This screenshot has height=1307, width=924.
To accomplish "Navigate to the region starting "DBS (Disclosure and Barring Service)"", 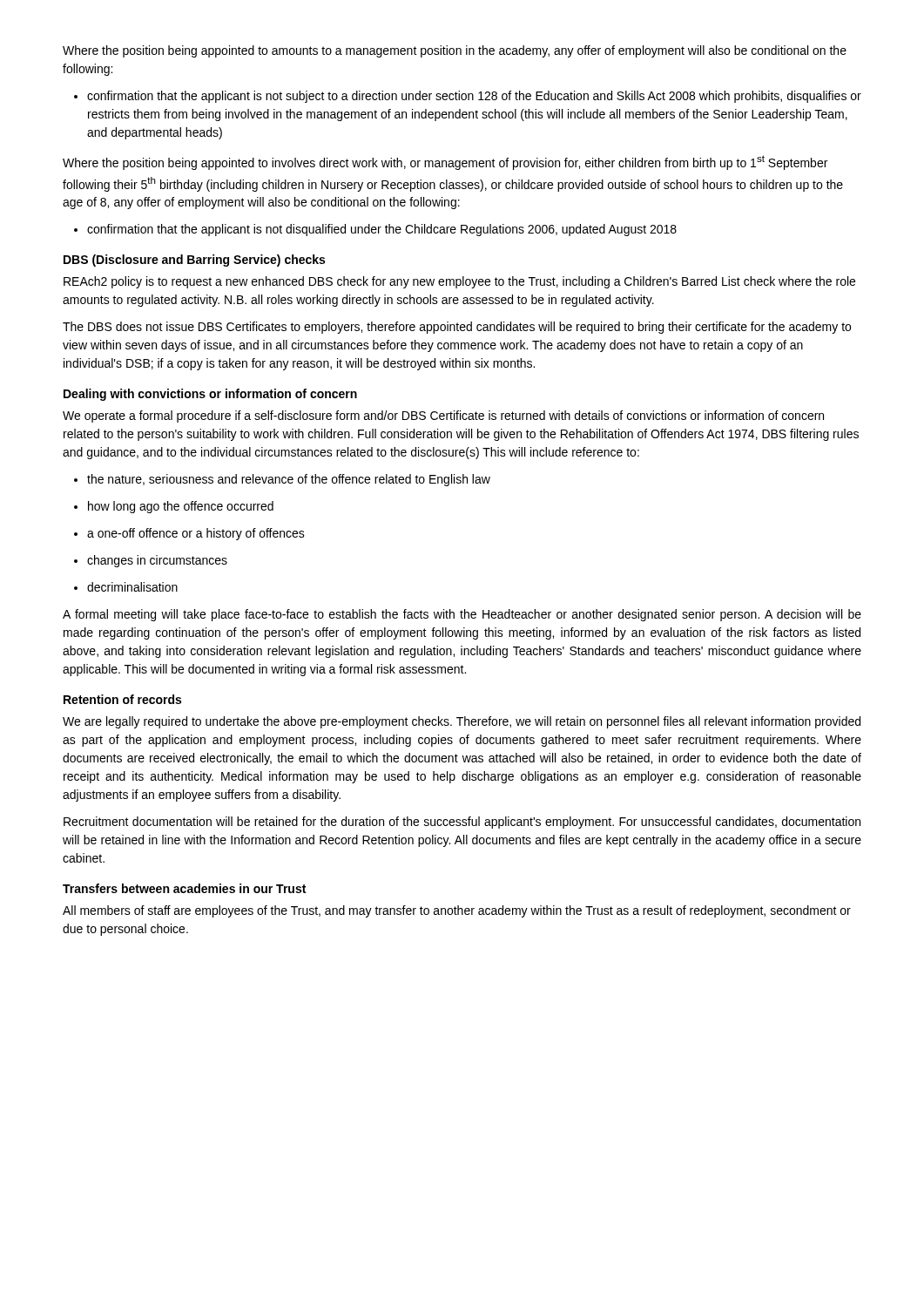I will (x=194, y=261).
